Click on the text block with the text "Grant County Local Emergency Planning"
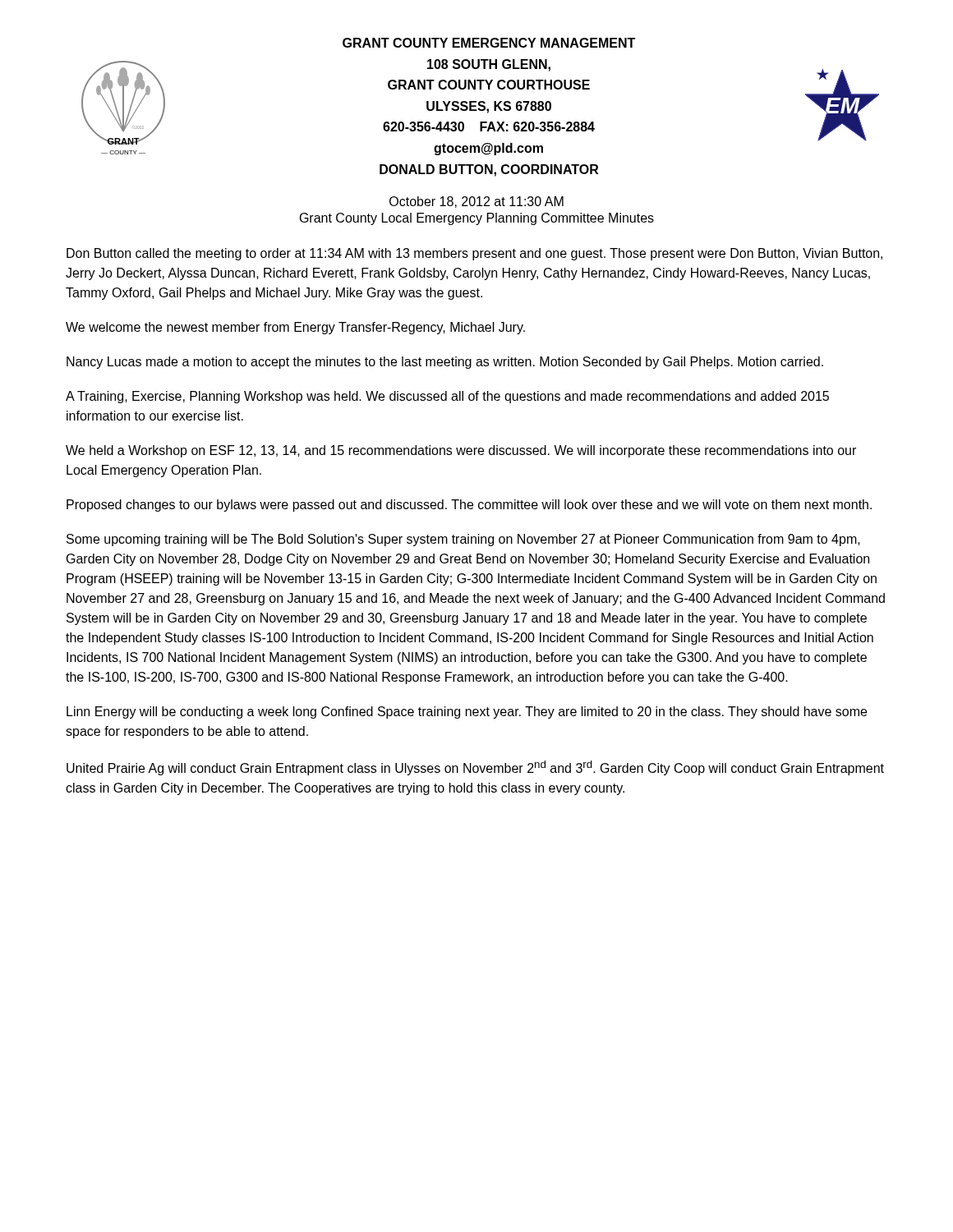This screenshot has width=953, height=1232. [476, 218]
